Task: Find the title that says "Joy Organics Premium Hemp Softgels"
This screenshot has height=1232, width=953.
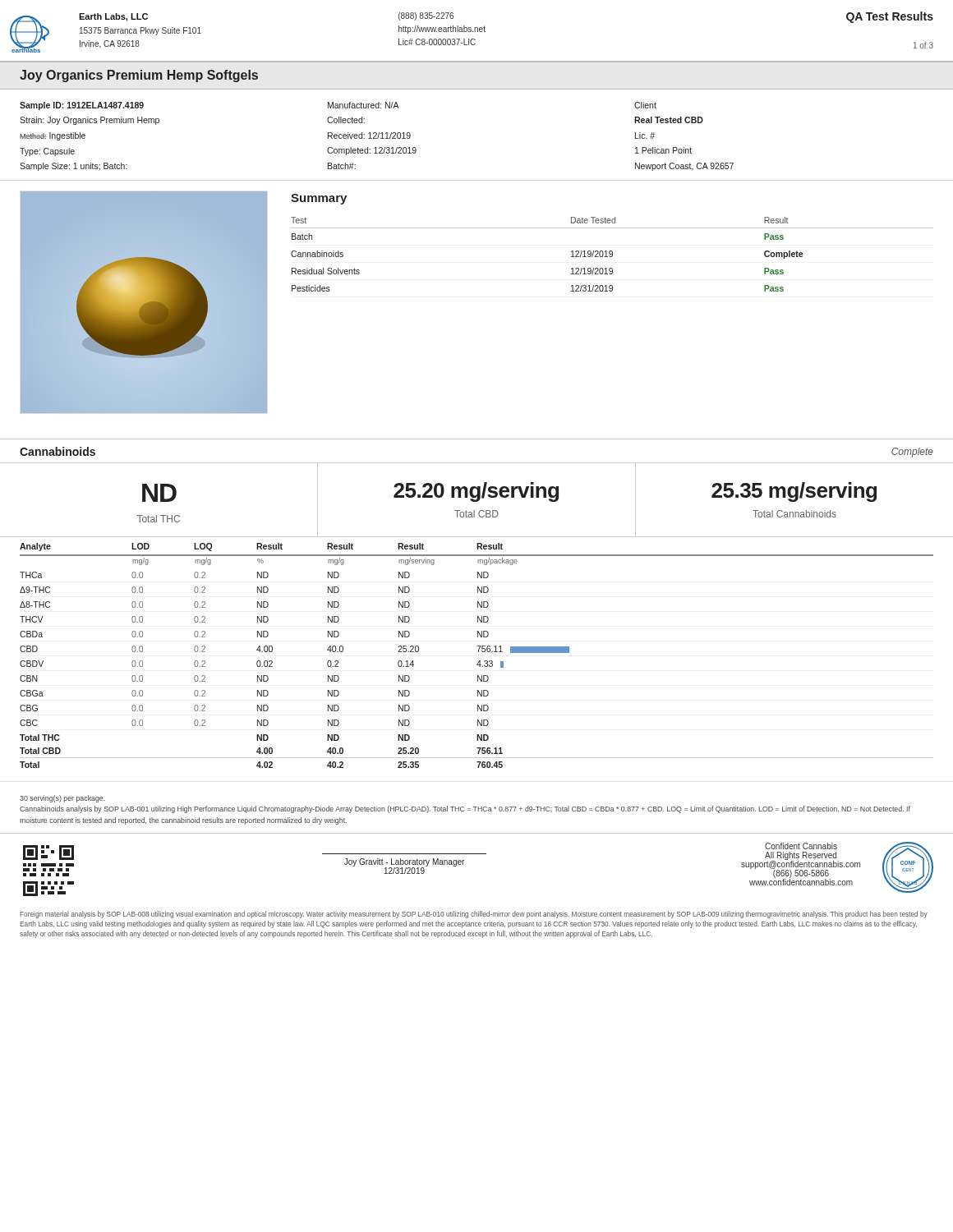Action: coord(139,75)
